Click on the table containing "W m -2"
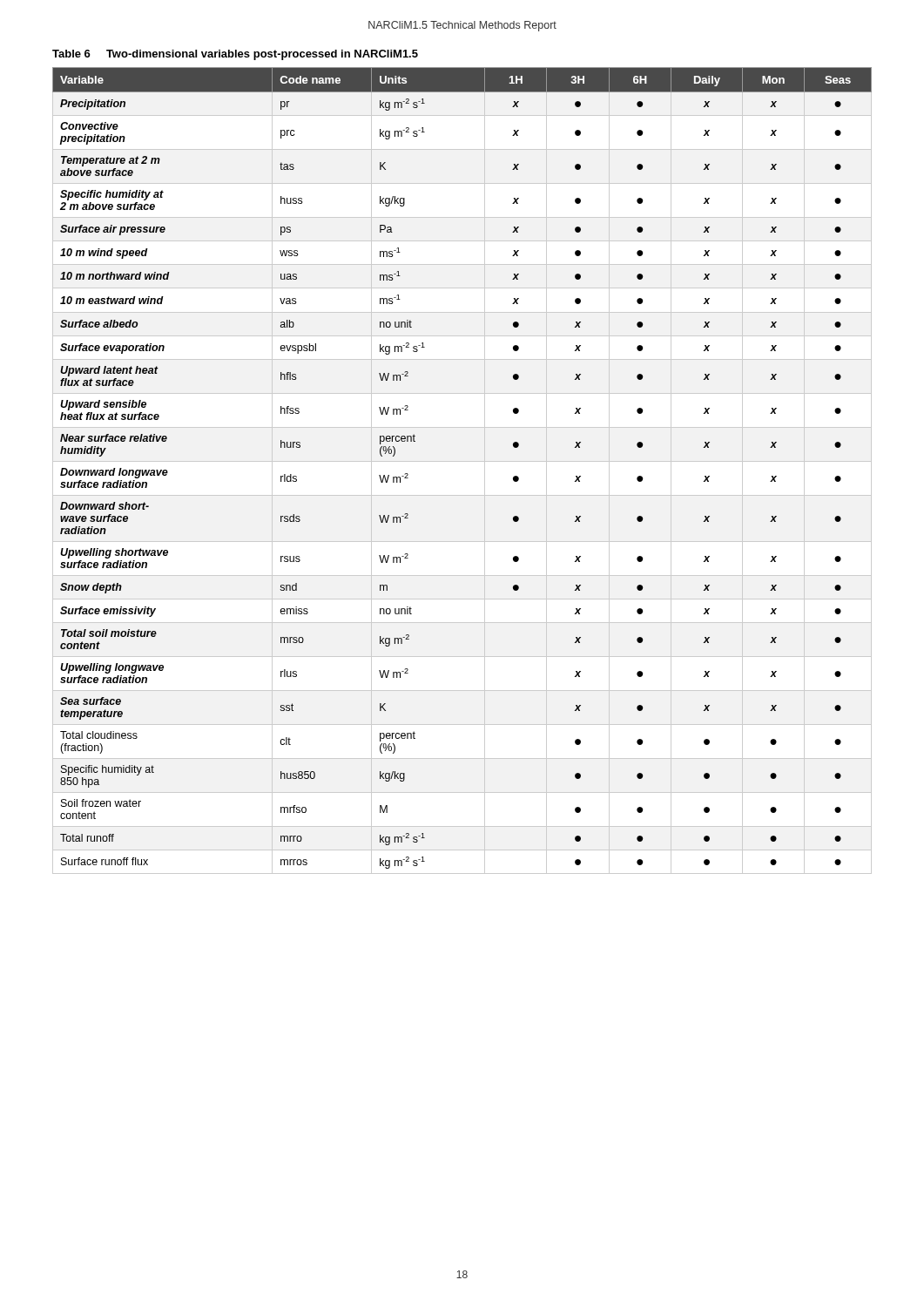This screenshot has height=1307, width=924. (462, 471)
